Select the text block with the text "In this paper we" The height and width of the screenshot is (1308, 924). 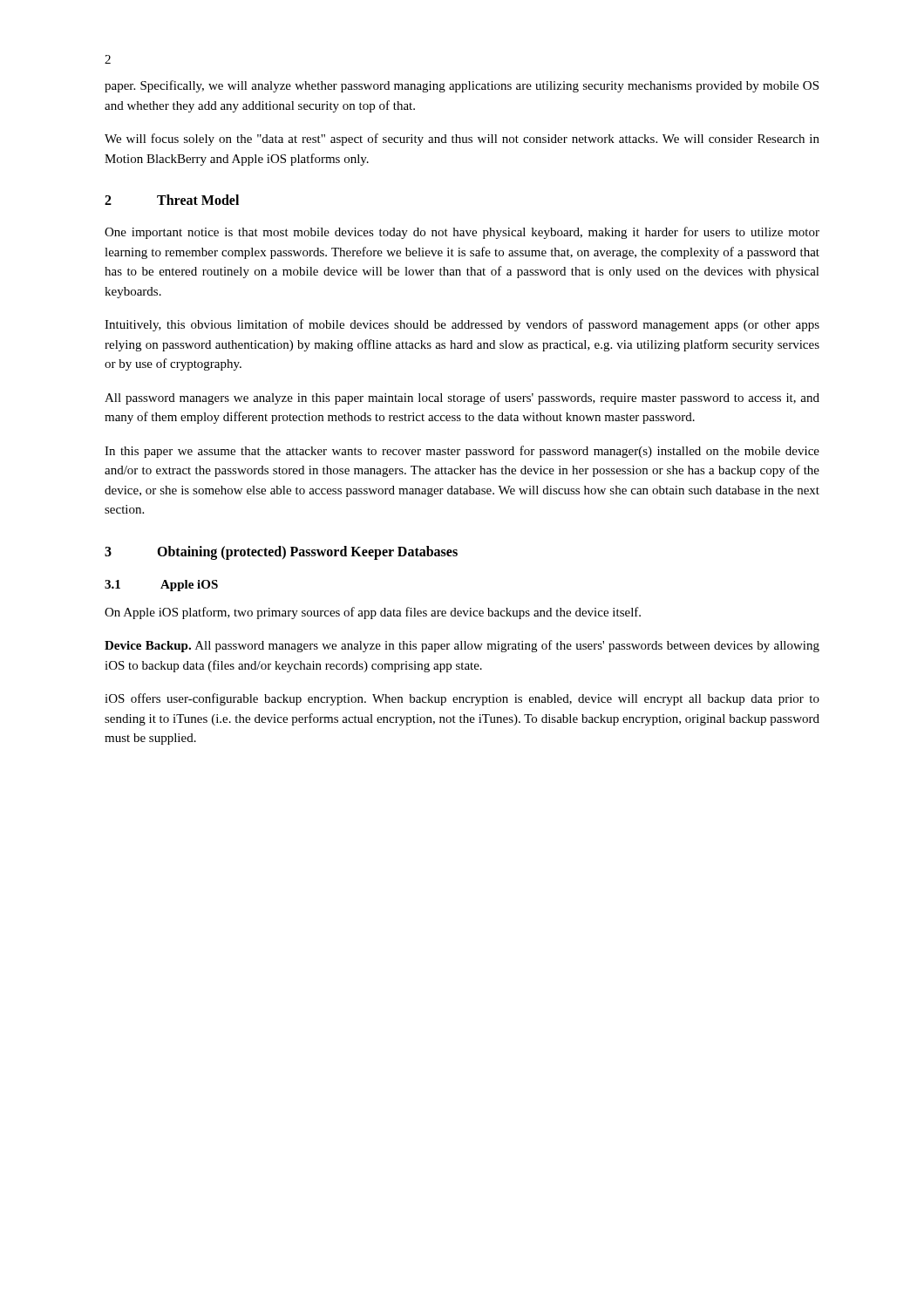click(462, 480)
